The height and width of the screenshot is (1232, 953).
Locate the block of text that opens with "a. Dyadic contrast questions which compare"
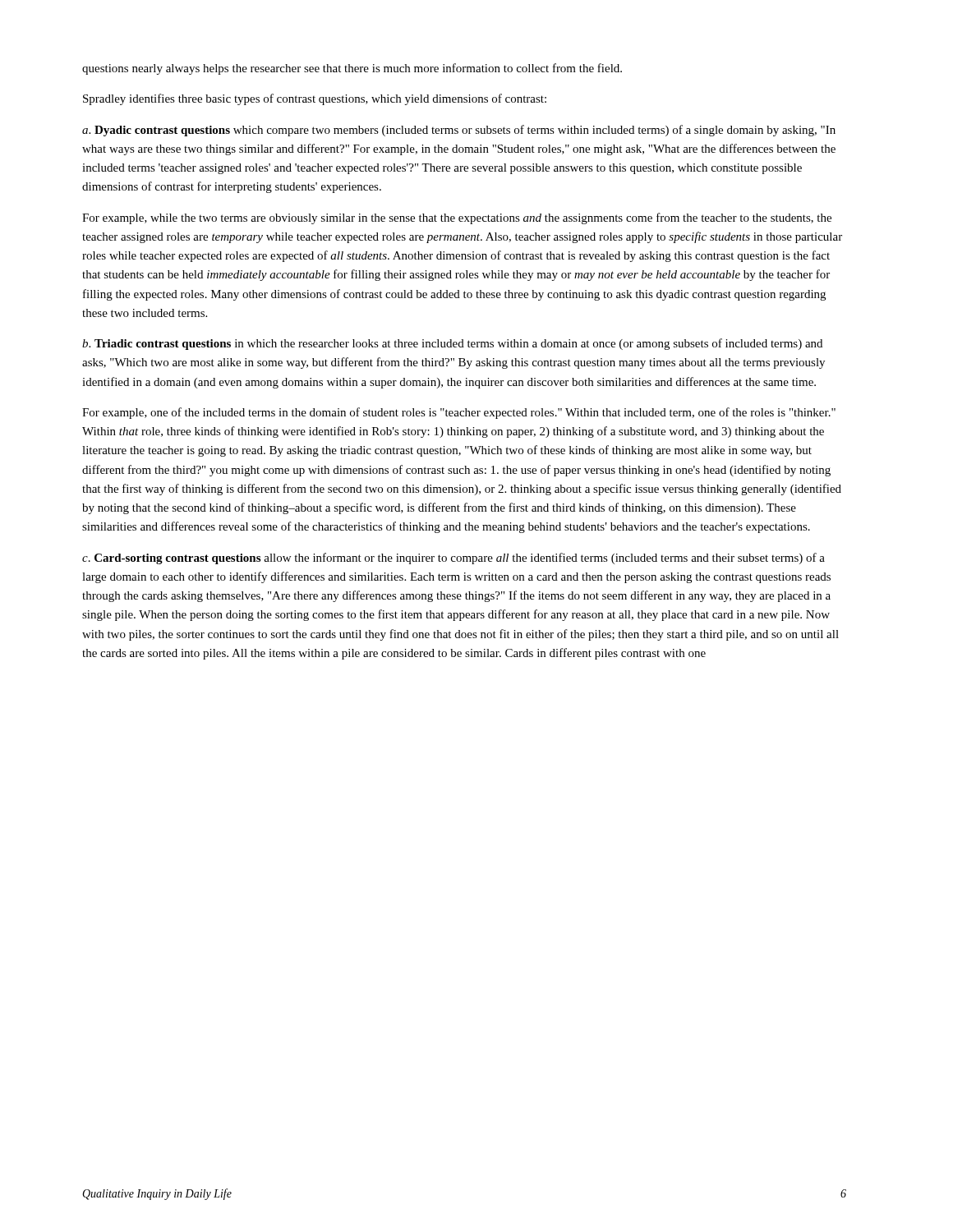coord(459,158)
